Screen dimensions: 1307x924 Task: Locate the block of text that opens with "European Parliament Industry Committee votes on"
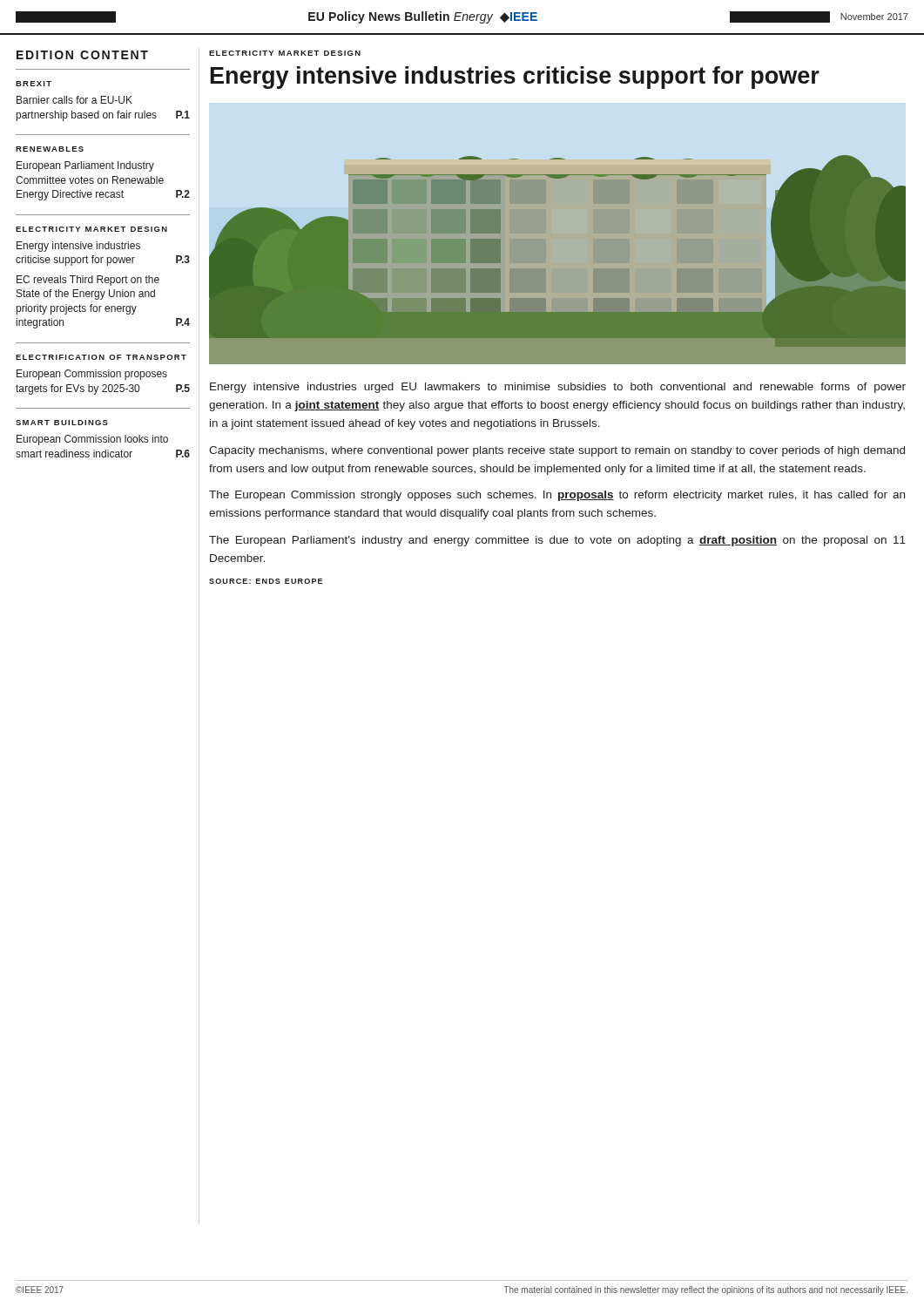pyautogui.click(x=103, y=180)
